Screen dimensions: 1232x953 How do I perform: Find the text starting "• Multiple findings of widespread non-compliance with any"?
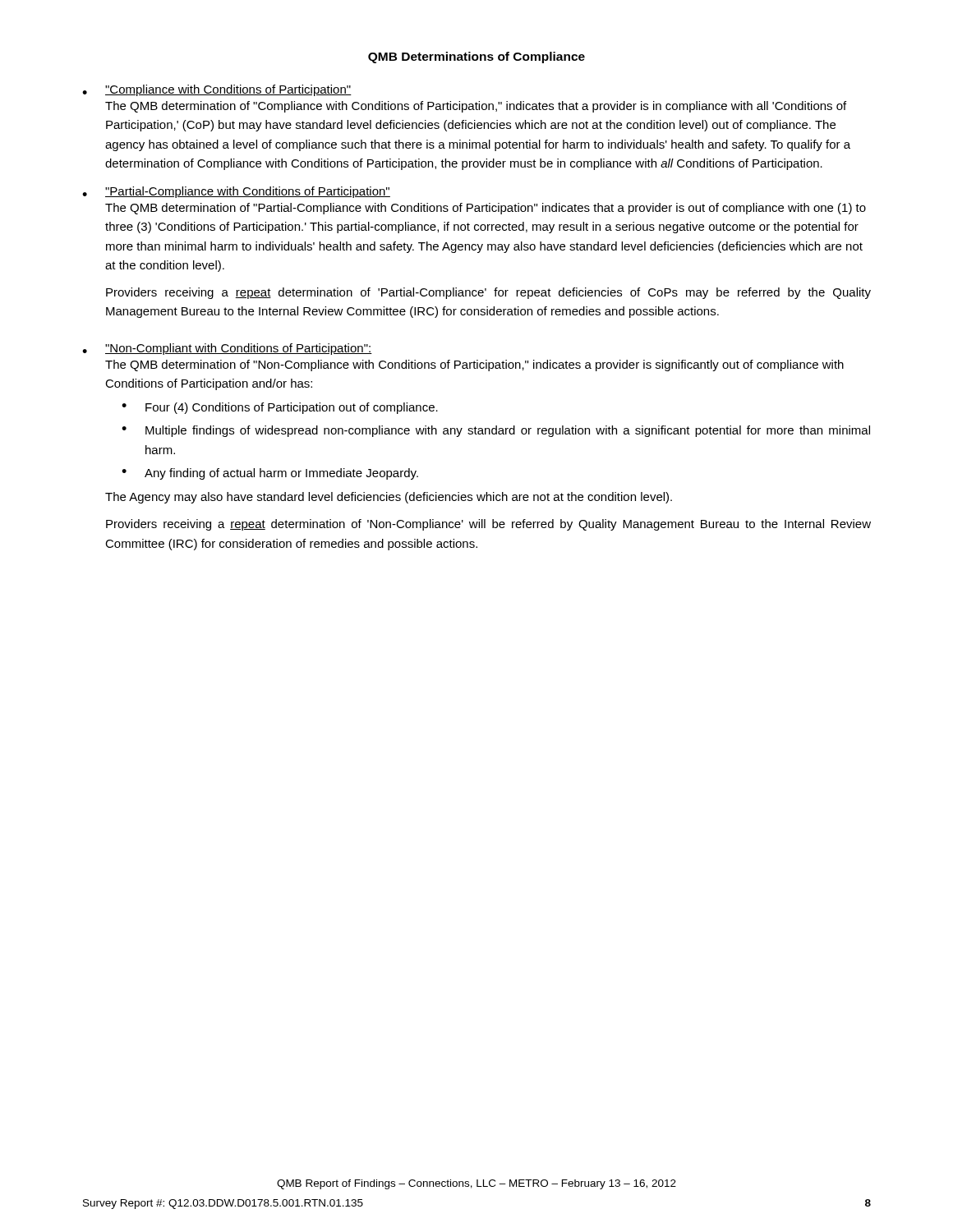pyautogui.click(x=496, y=440)
